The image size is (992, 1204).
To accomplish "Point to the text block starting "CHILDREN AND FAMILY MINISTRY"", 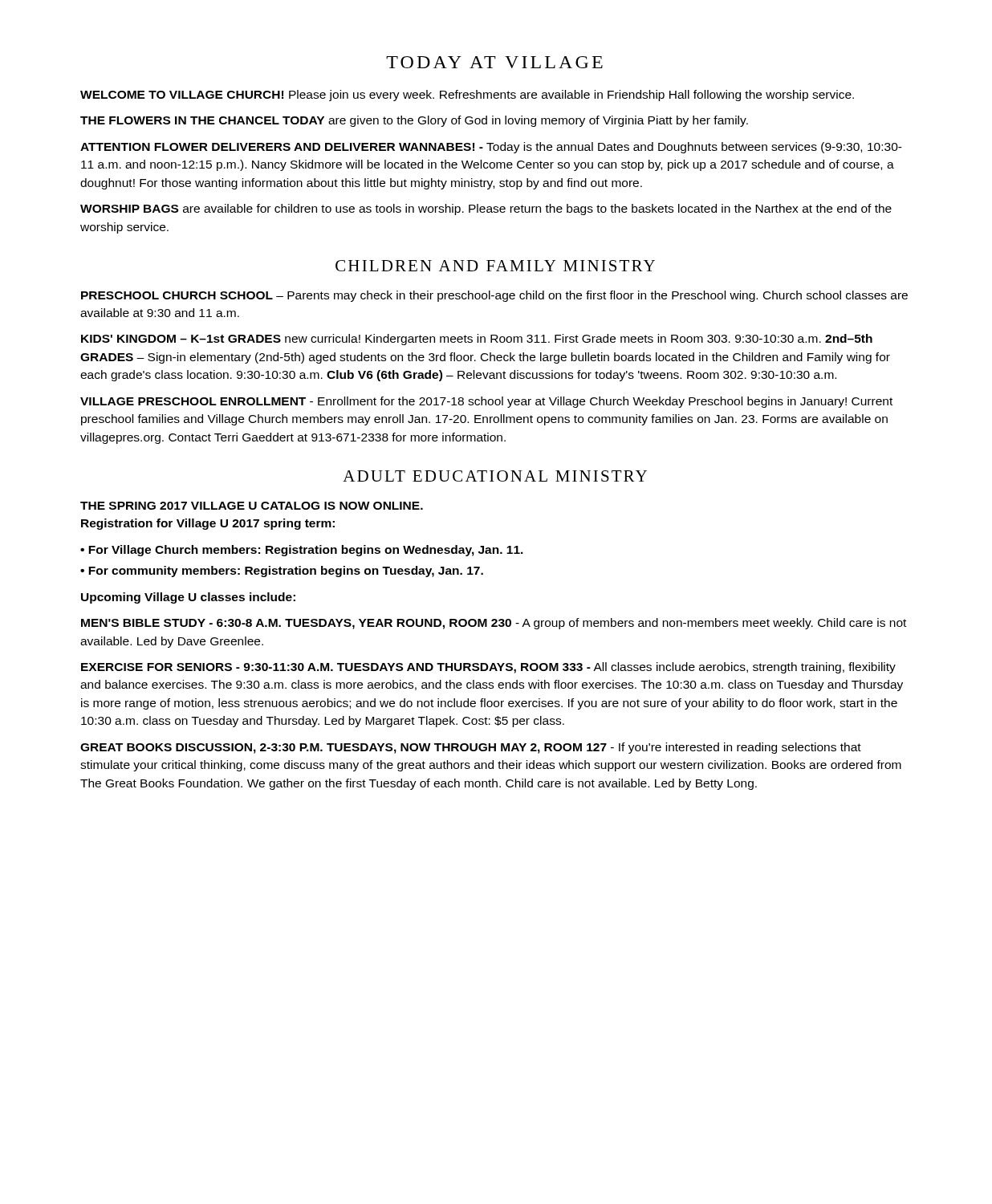I will tap(496, 266).
